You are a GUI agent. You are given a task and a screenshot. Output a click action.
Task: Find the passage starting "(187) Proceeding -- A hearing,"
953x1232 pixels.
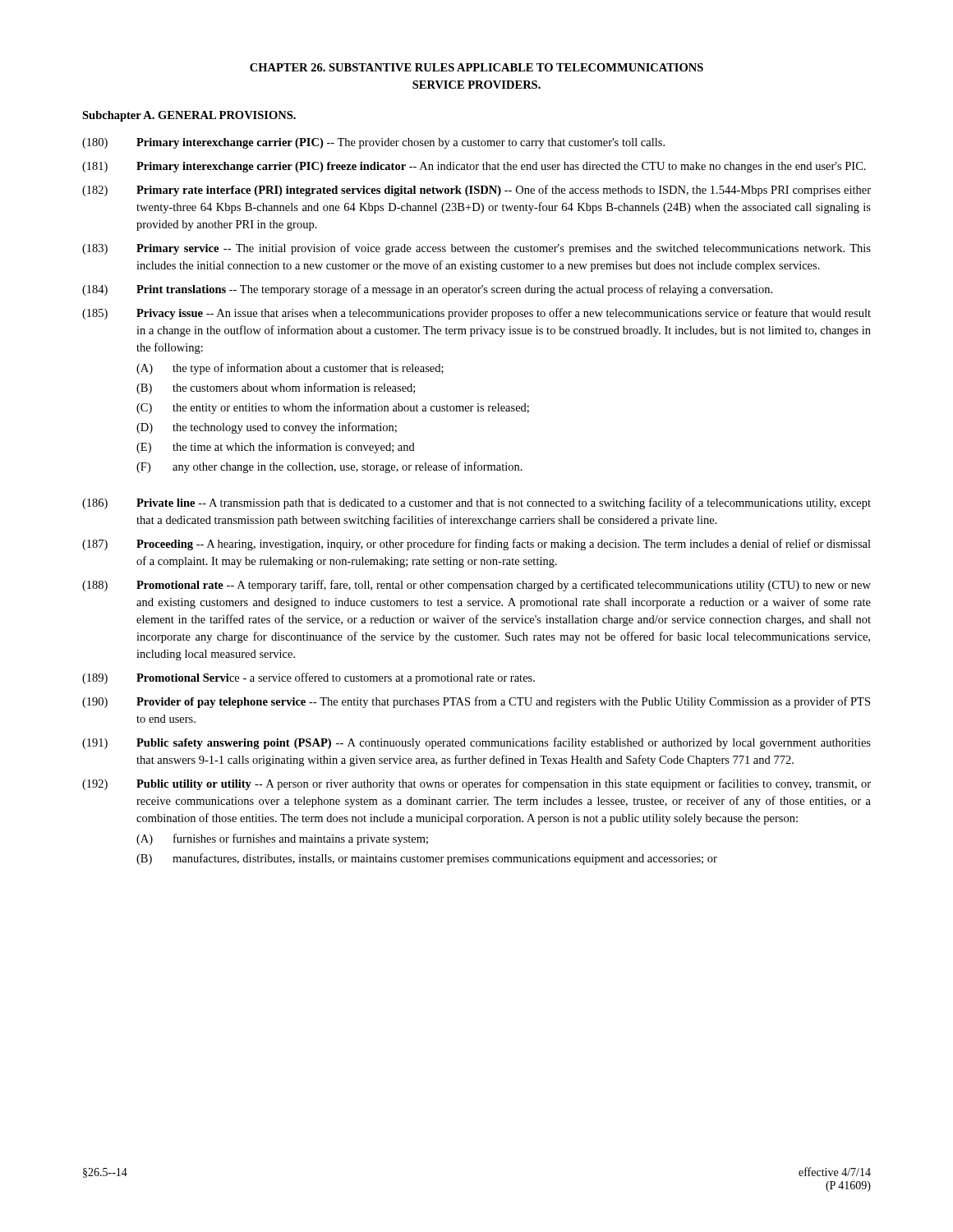click(476, 553)
